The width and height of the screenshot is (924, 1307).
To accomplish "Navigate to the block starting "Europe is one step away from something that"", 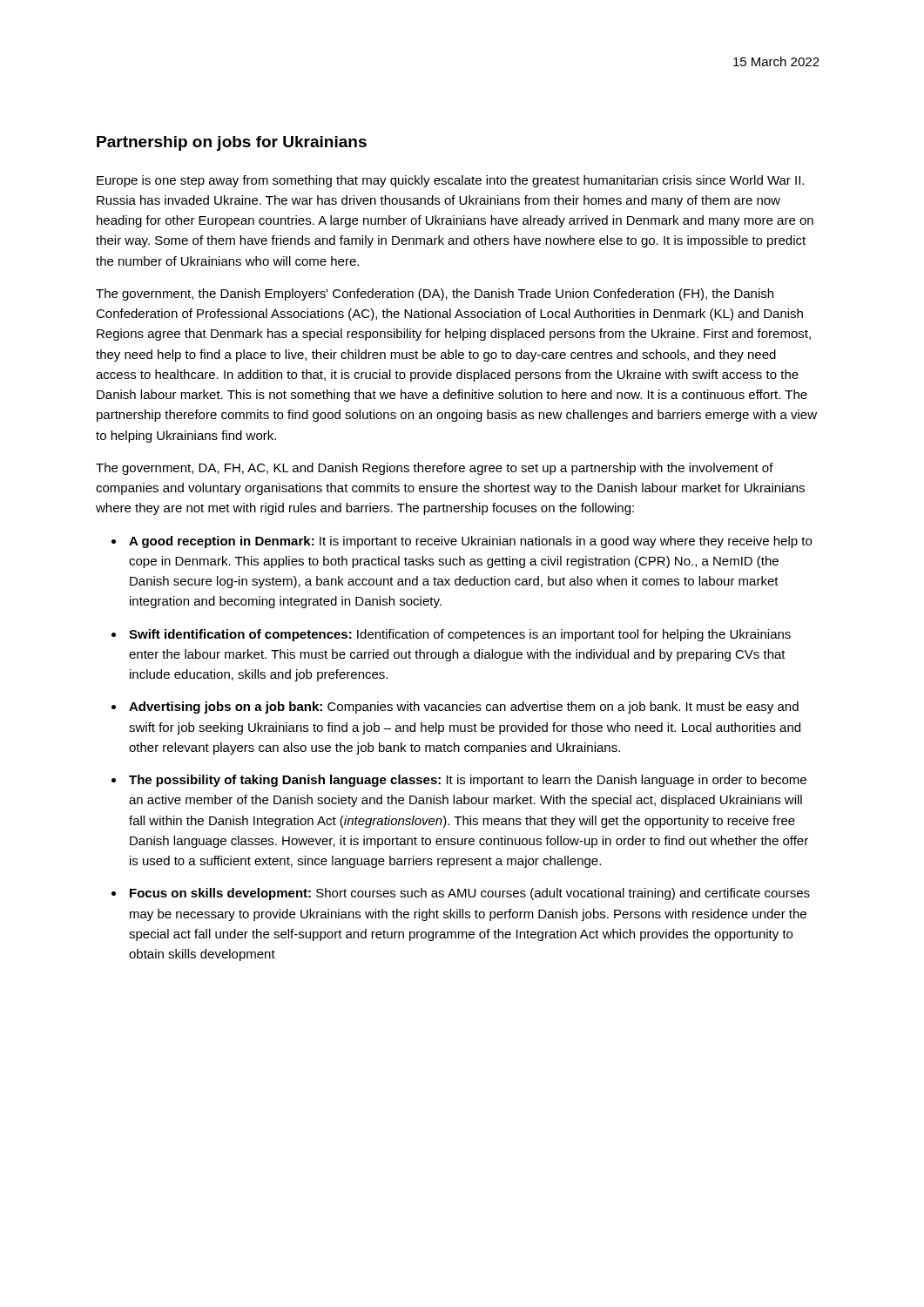I will 455,220.
